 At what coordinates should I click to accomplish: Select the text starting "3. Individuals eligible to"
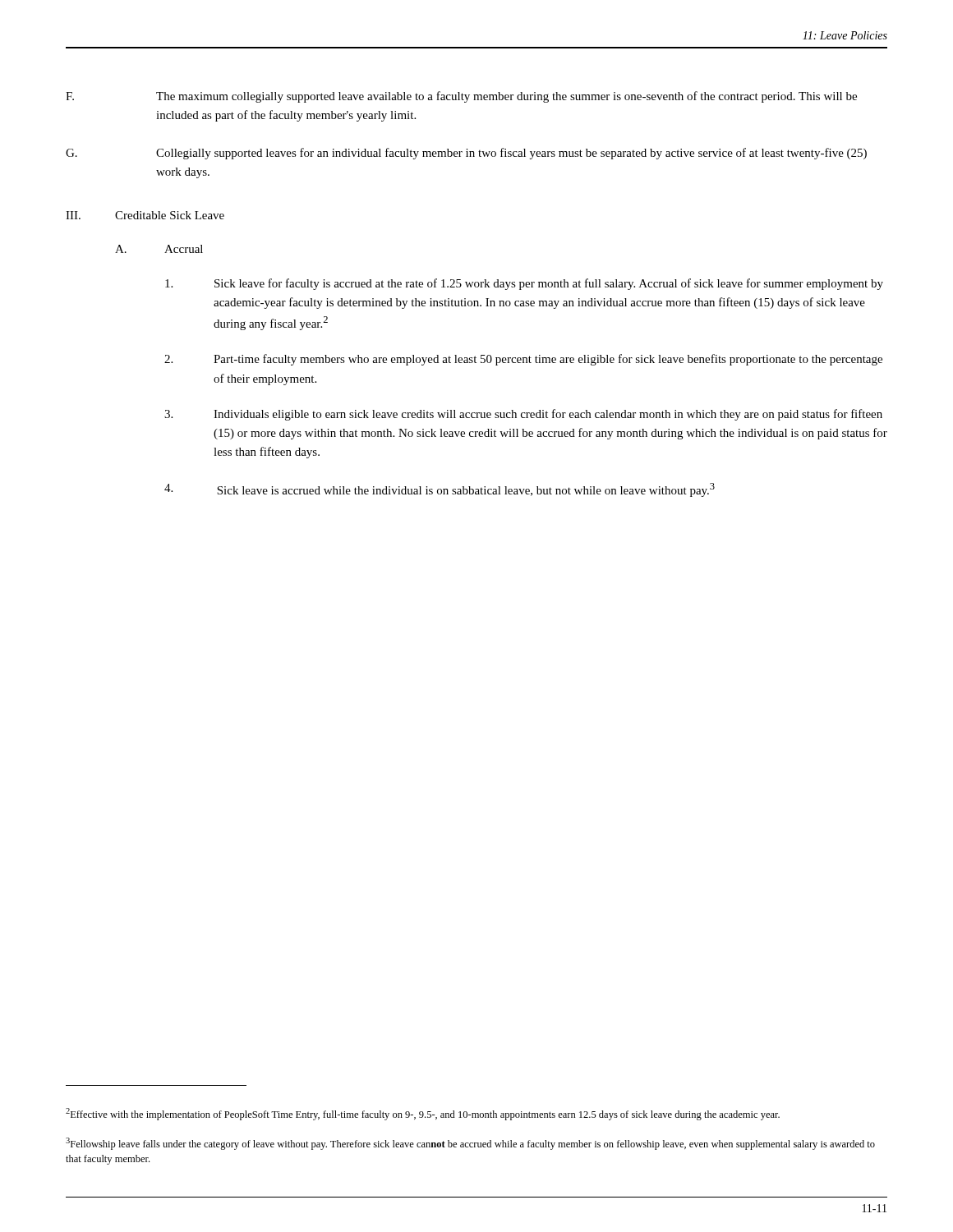[526, 433]
